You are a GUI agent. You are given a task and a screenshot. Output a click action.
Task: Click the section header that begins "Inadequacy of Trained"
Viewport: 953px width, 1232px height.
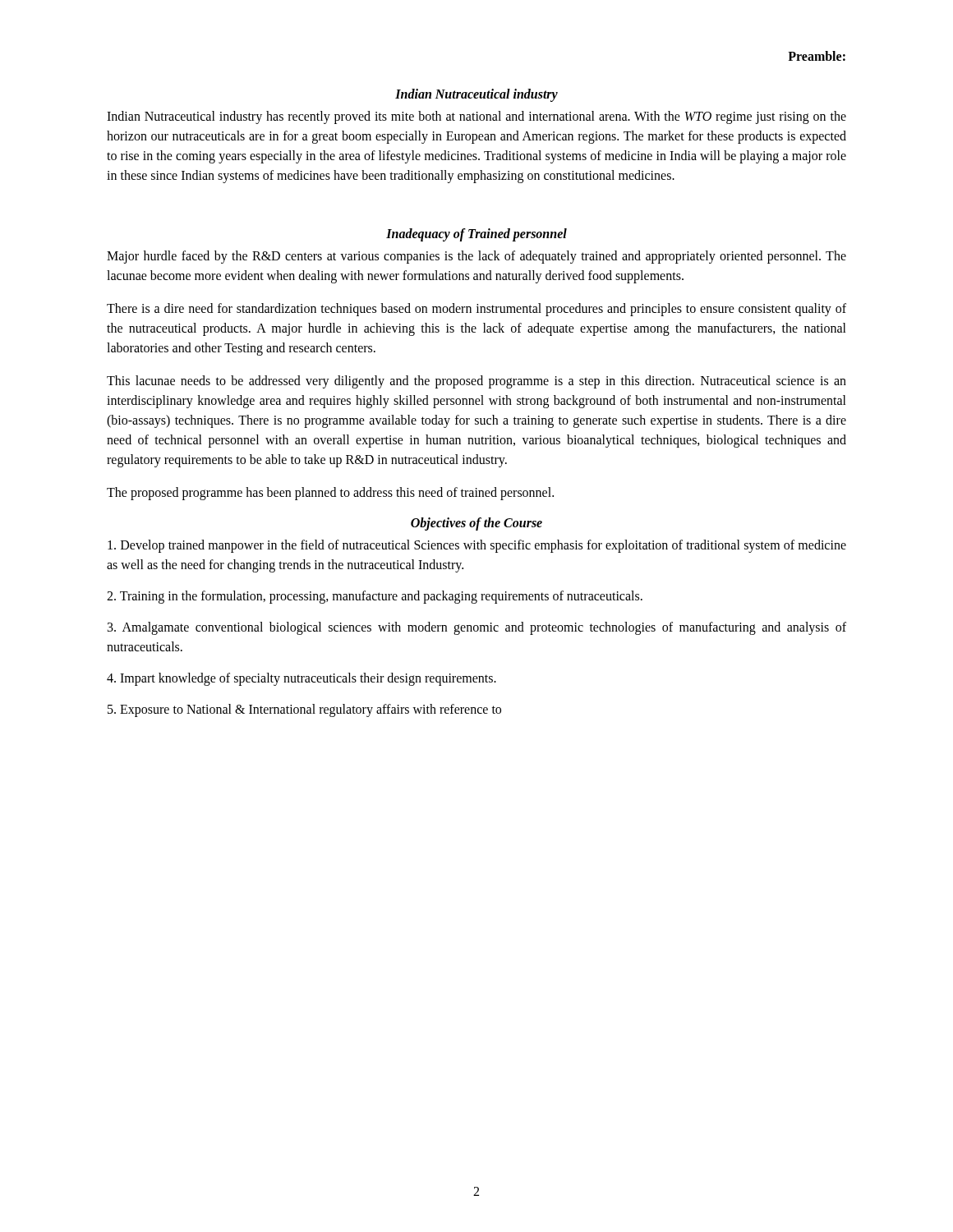pyautogui.click(x=476, y=234)
